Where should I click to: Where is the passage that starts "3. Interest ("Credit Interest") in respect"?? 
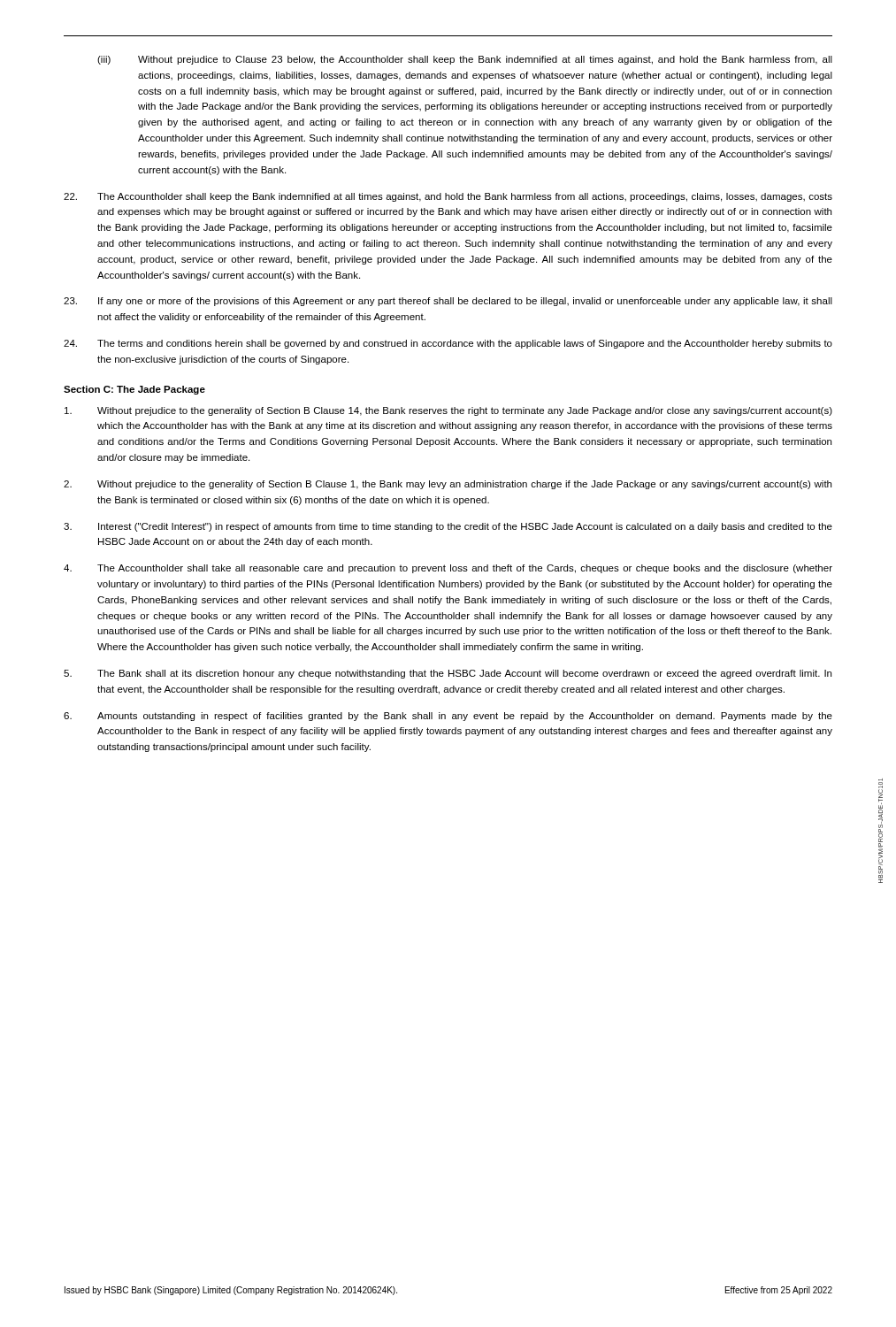tap(448, 535)
